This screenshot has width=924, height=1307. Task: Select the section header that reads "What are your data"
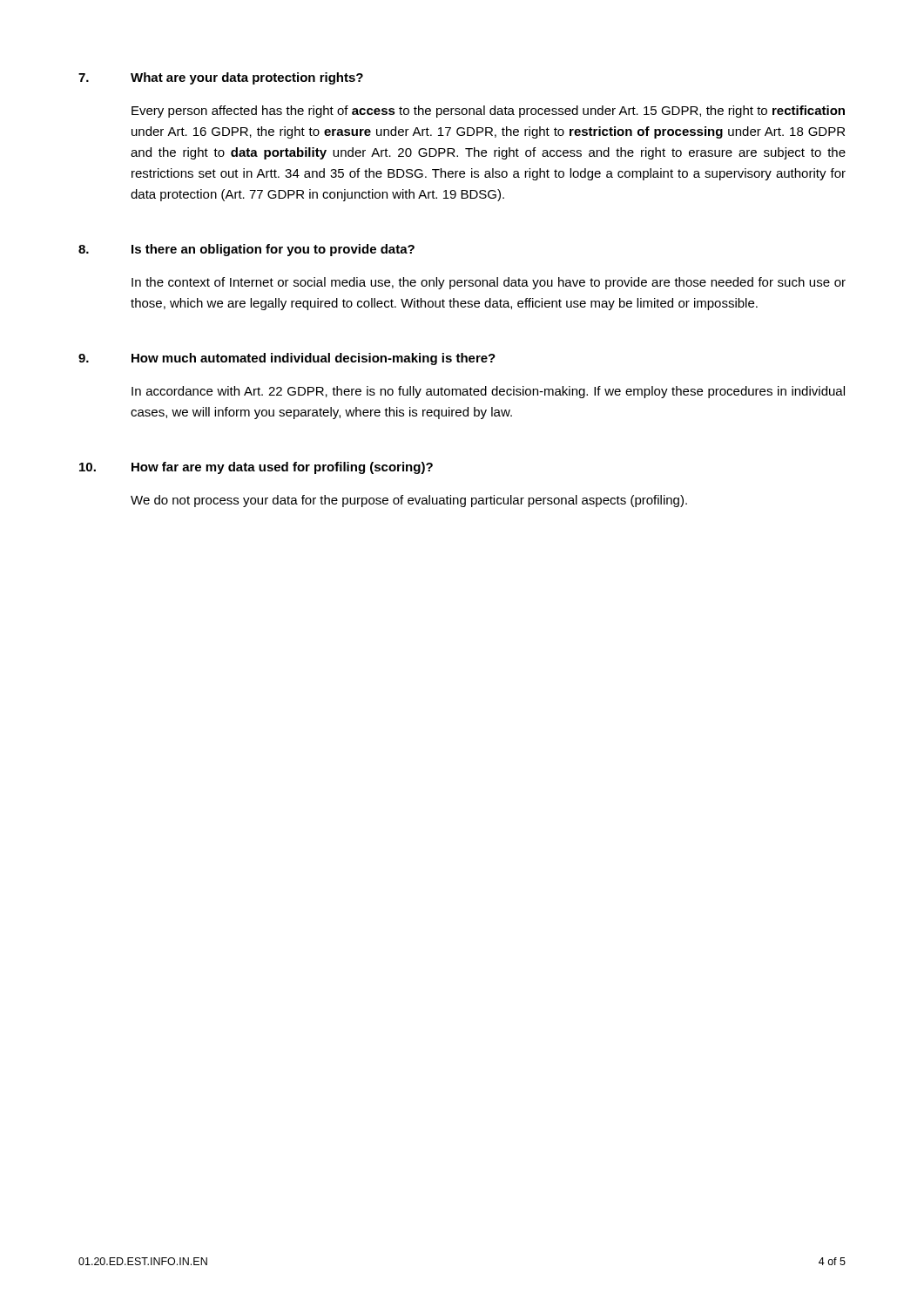click(247, 77)
